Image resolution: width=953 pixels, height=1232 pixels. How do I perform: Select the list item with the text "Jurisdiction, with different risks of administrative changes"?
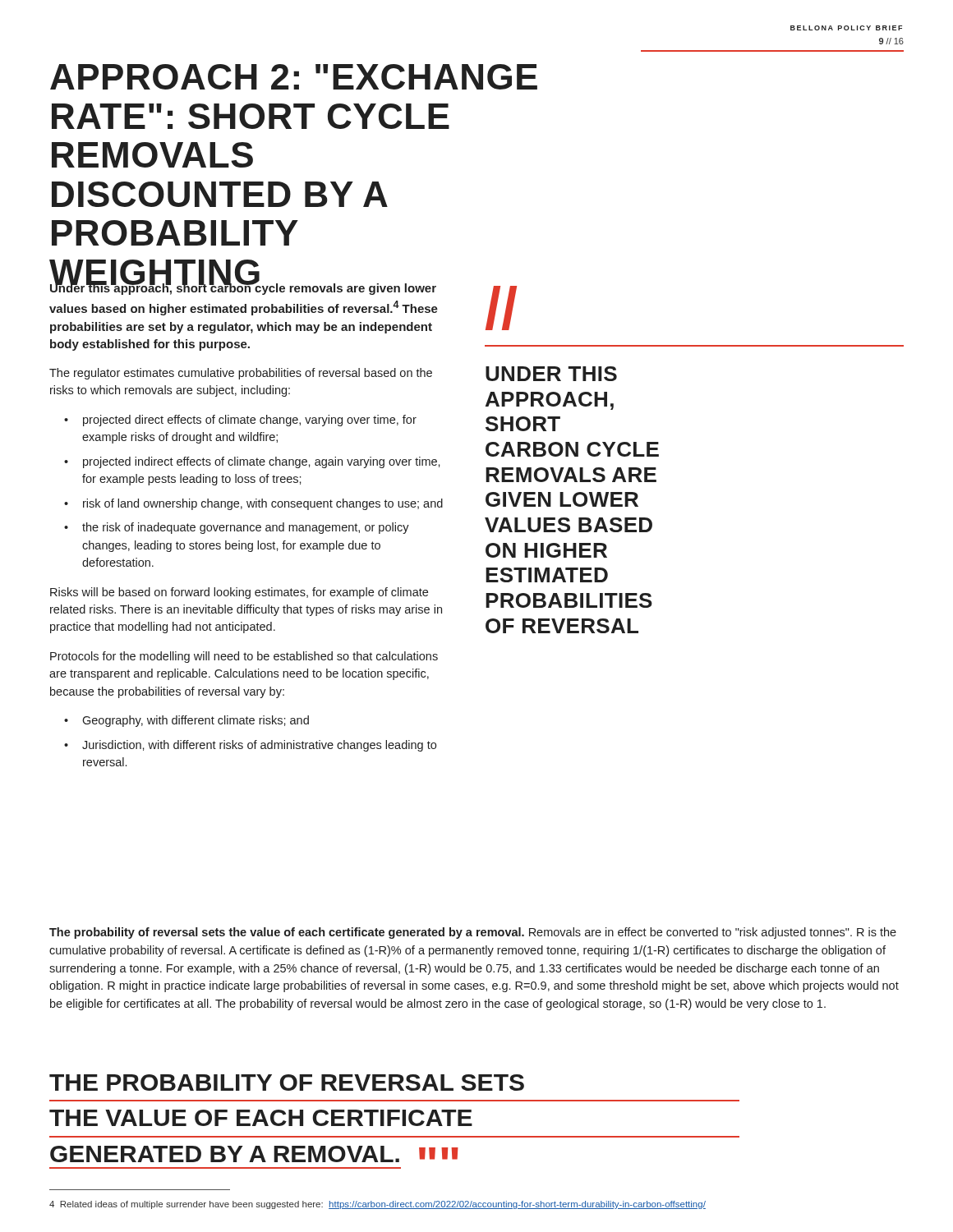pyautogui.click(x=260, y=753)
